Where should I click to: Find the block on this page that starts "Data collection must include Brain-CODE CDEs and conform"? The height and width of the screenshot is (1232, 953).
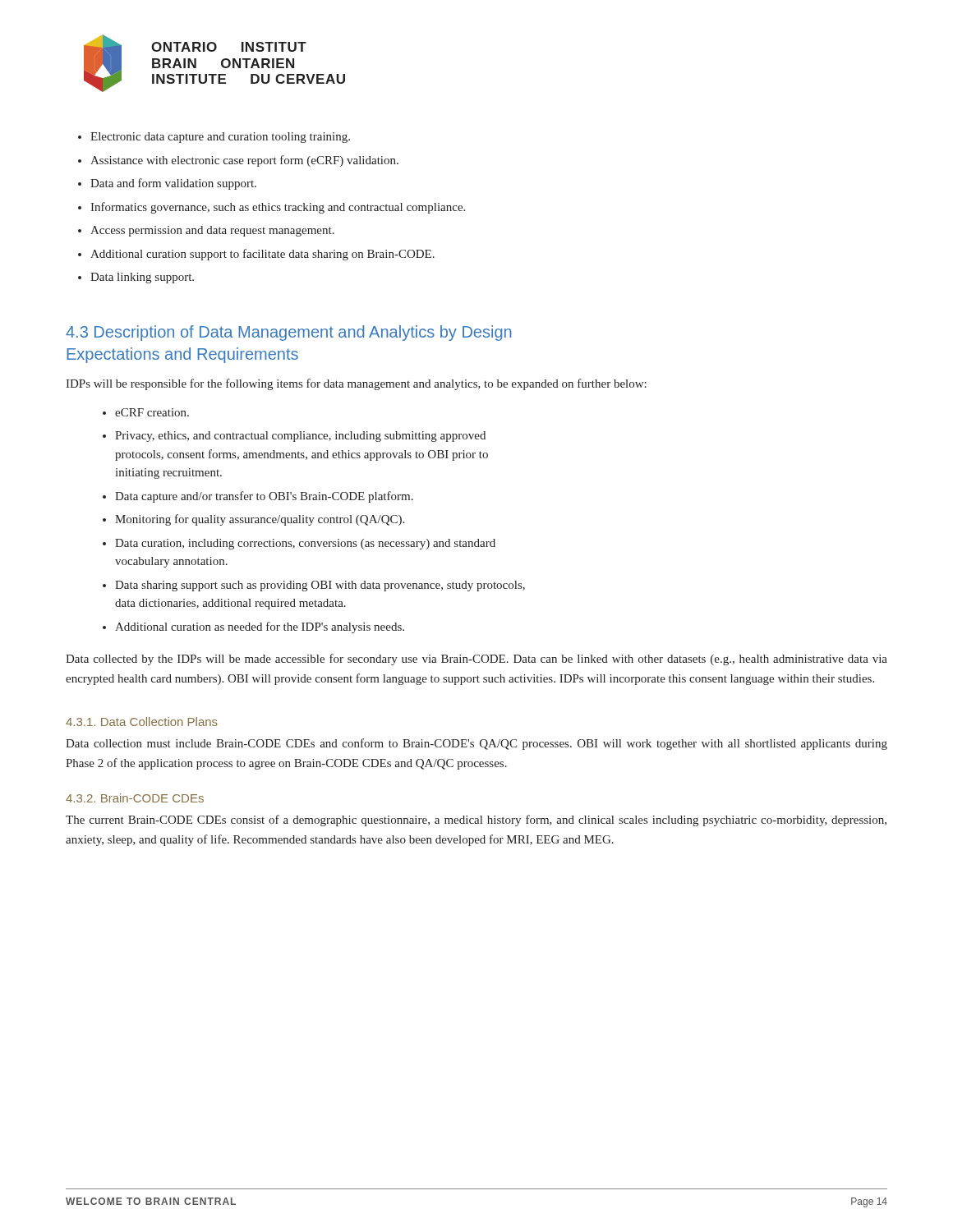(x=476, y=753)
